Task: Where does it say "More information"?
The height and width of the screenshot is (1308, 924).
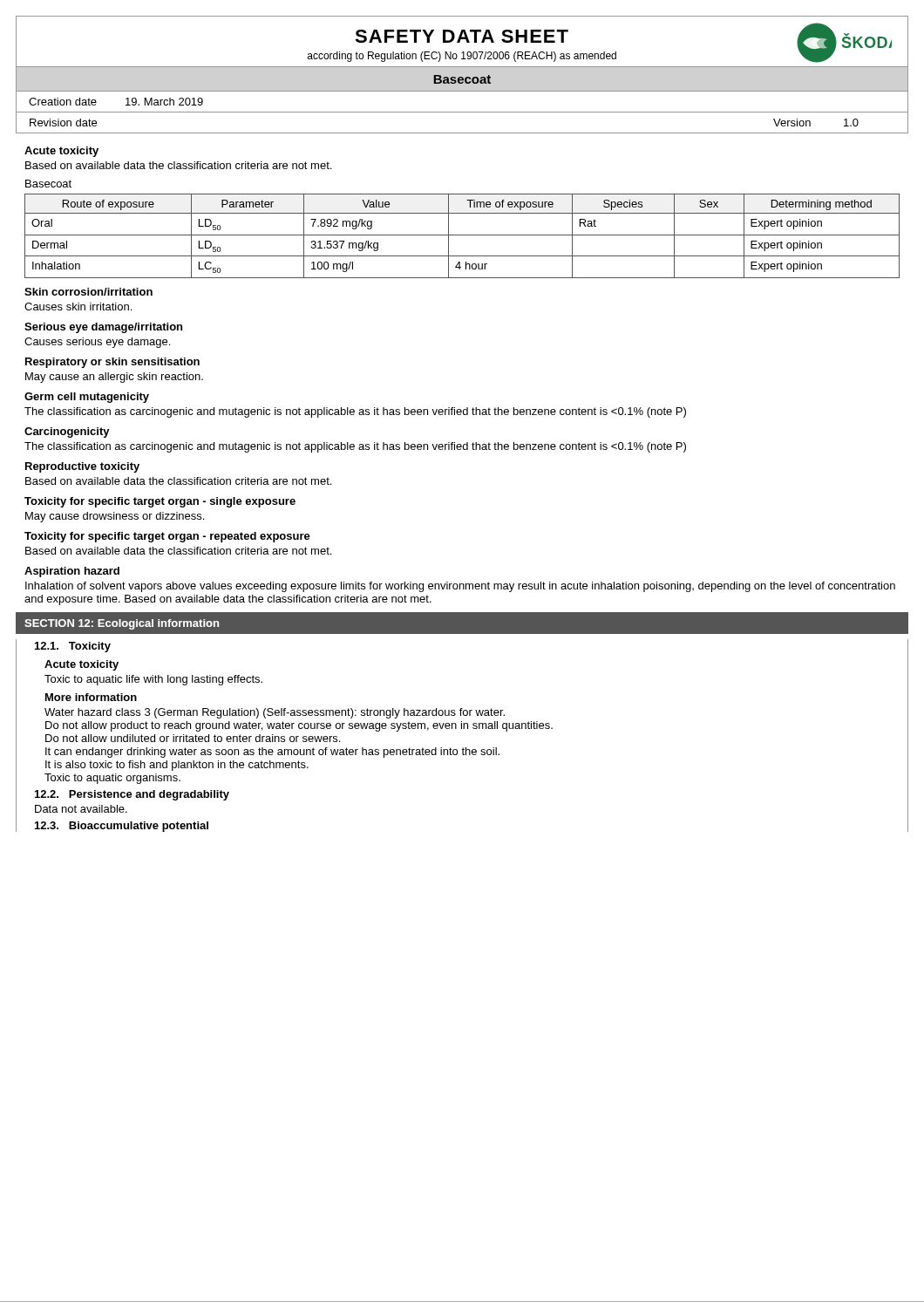Action: (x=91, y=697)
